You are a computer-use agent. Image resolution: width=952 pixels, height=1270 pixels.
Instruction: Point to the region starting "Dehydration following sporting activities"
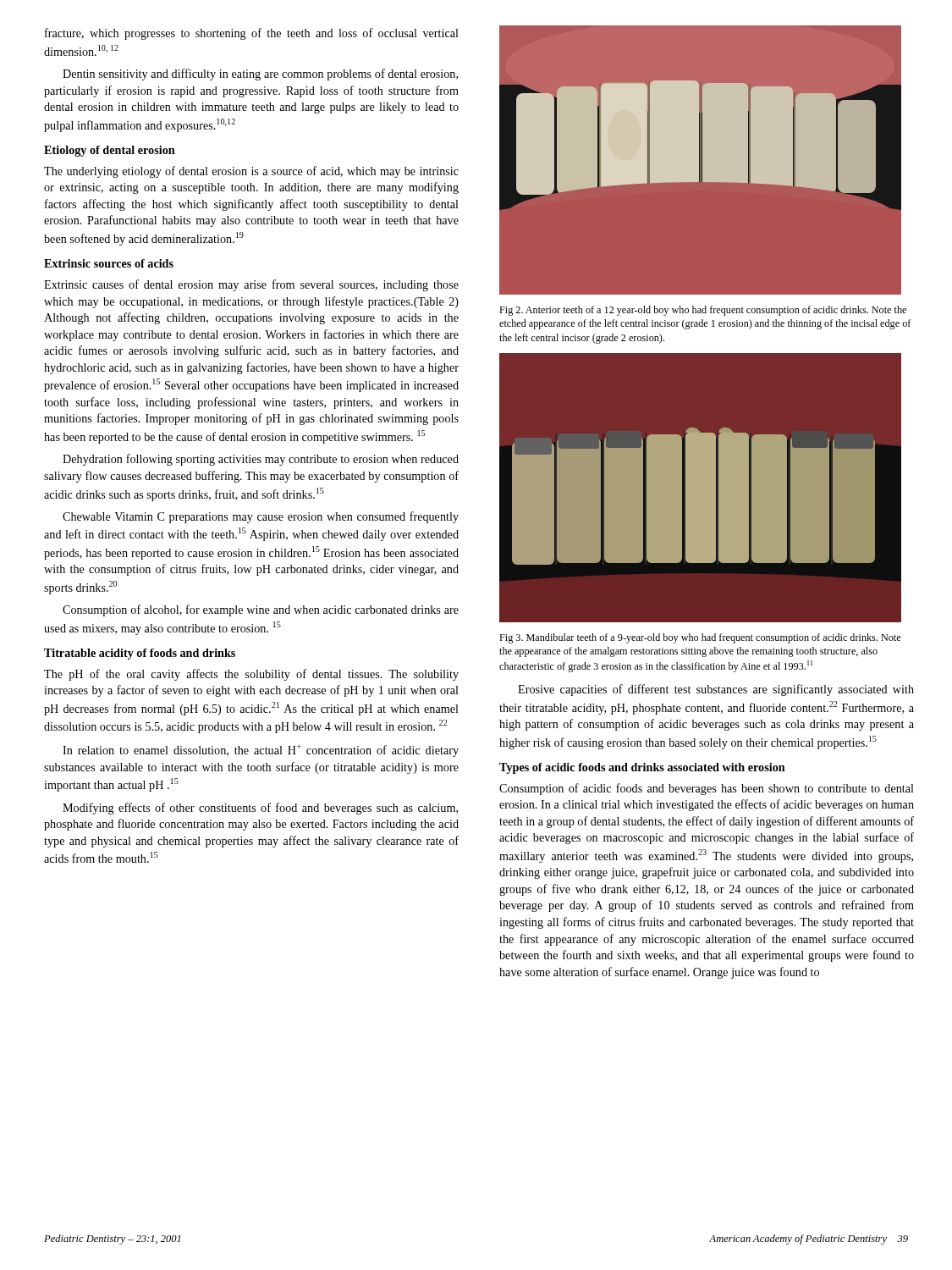(x=251, y=477)
